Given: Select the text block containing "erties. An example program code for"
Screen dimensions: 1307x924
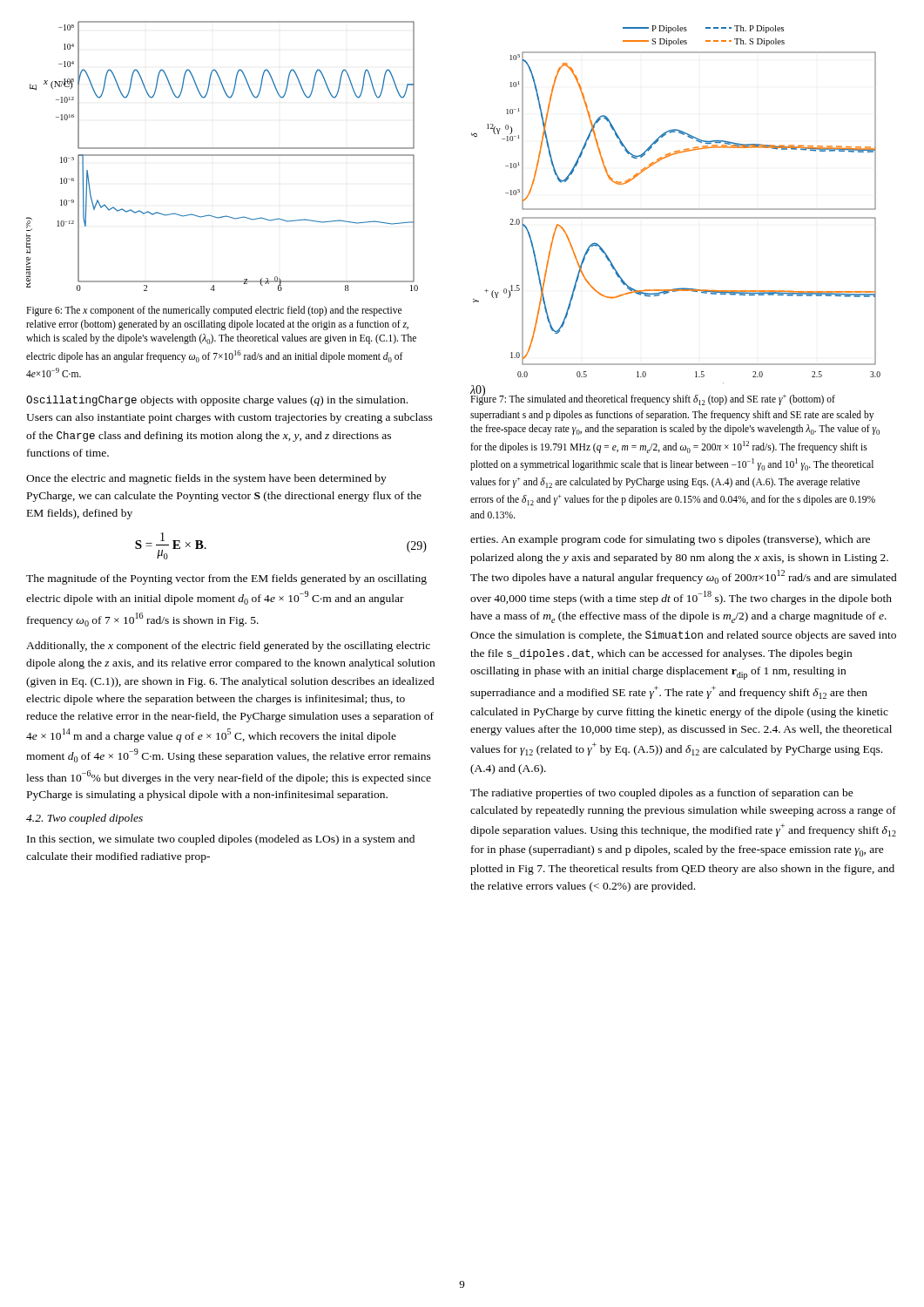Looking at the screenshot, I should (684, 654).
